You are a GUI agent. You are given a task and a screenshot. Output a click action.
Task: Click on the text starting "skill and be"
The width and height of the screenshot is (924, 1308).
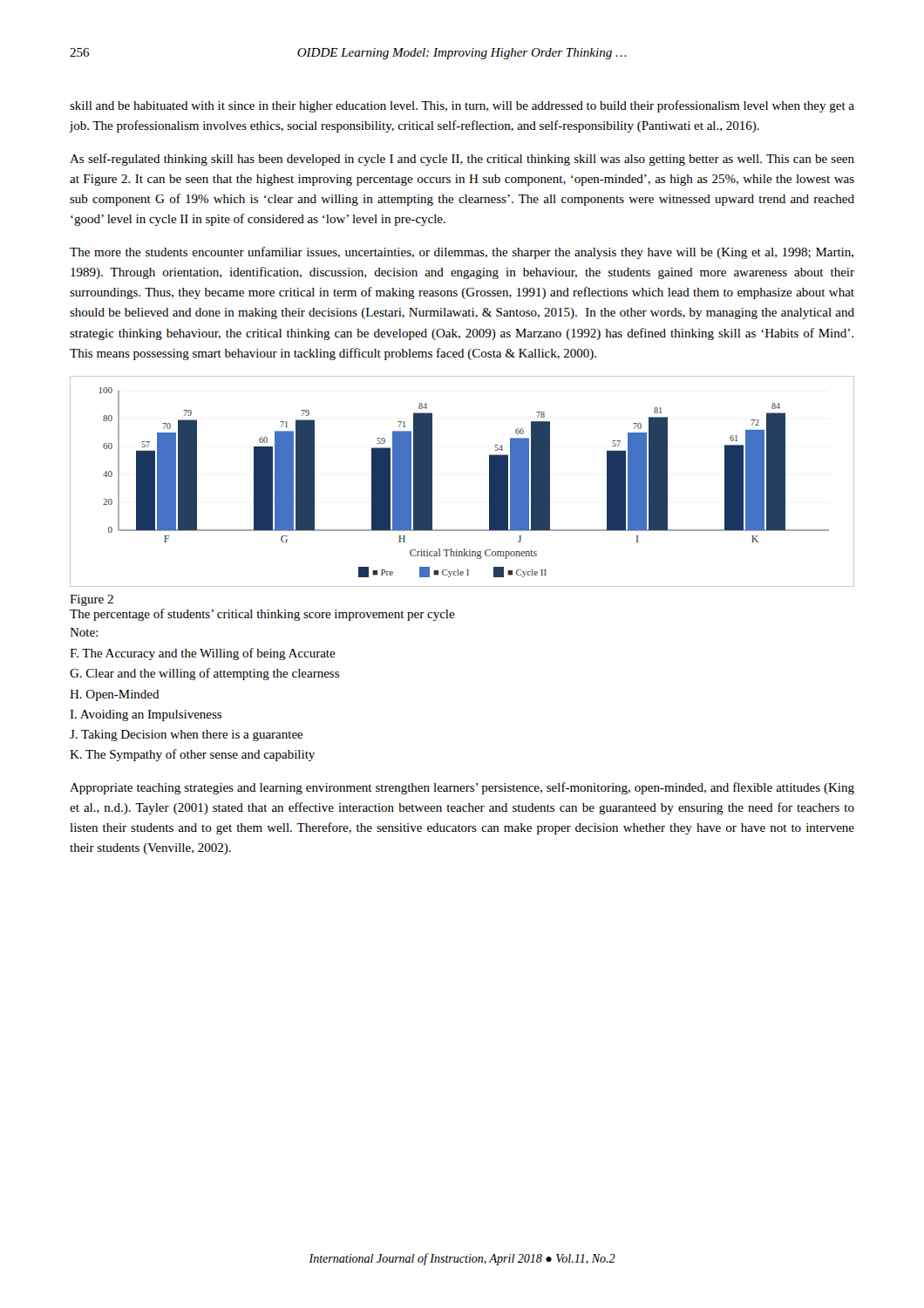click(462, 116)
